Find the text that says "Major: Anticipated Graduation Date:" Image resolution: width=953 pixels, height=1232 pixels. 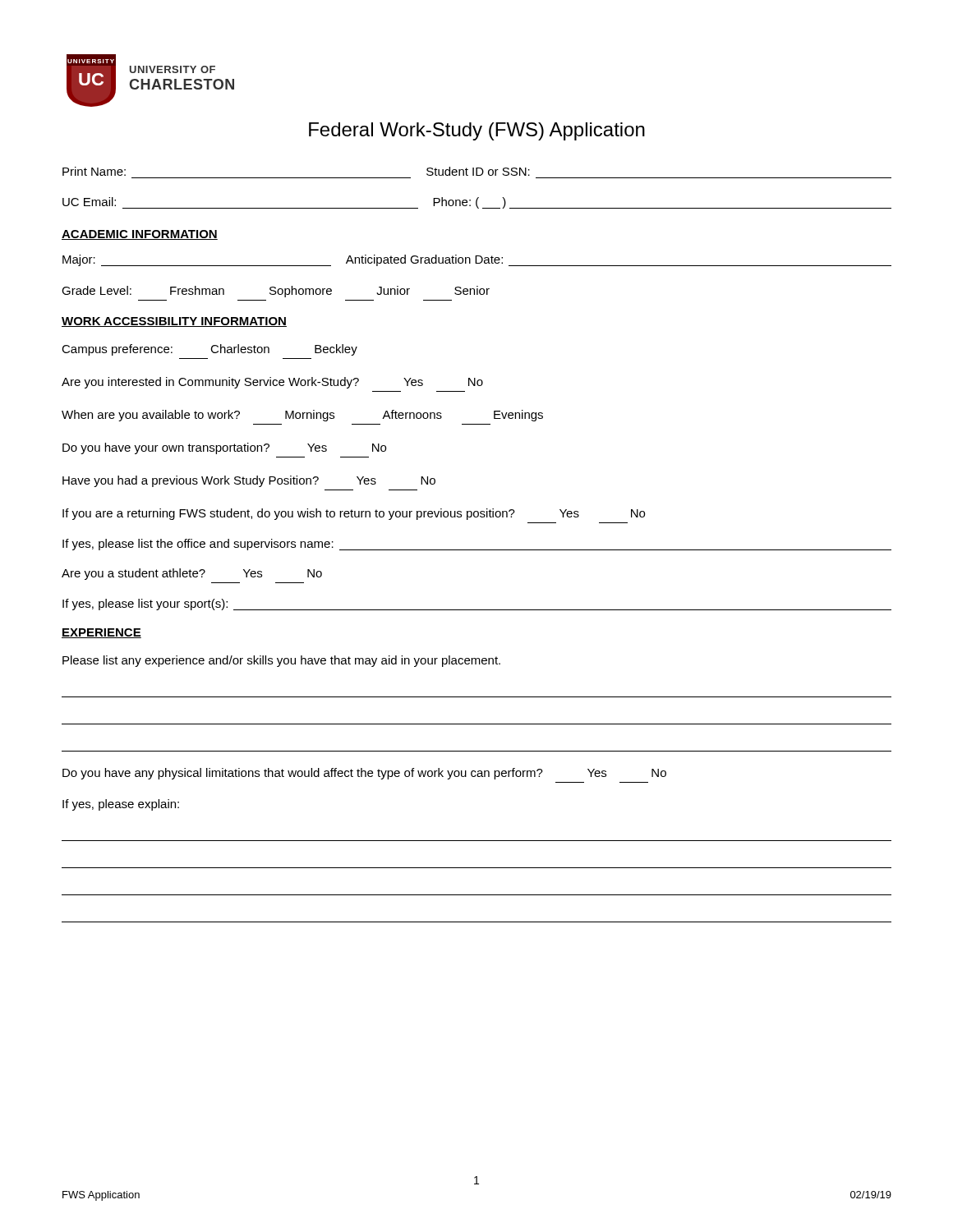pyautogui.click(x=476, y=259)
